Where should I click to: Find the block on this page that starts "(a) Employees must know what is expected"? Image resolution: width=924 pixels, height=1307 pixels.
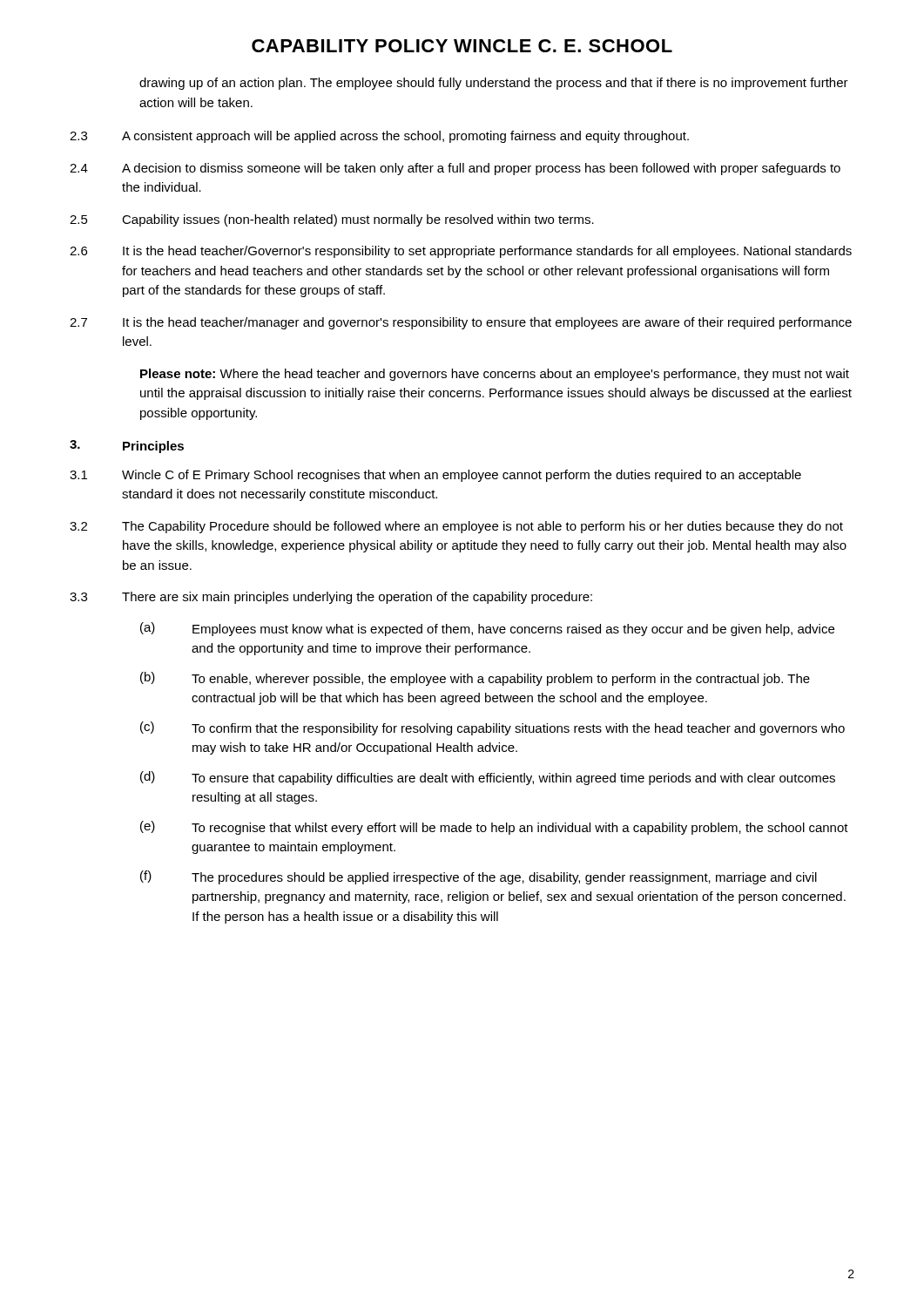pyautogui.click(x=497, y=639)
